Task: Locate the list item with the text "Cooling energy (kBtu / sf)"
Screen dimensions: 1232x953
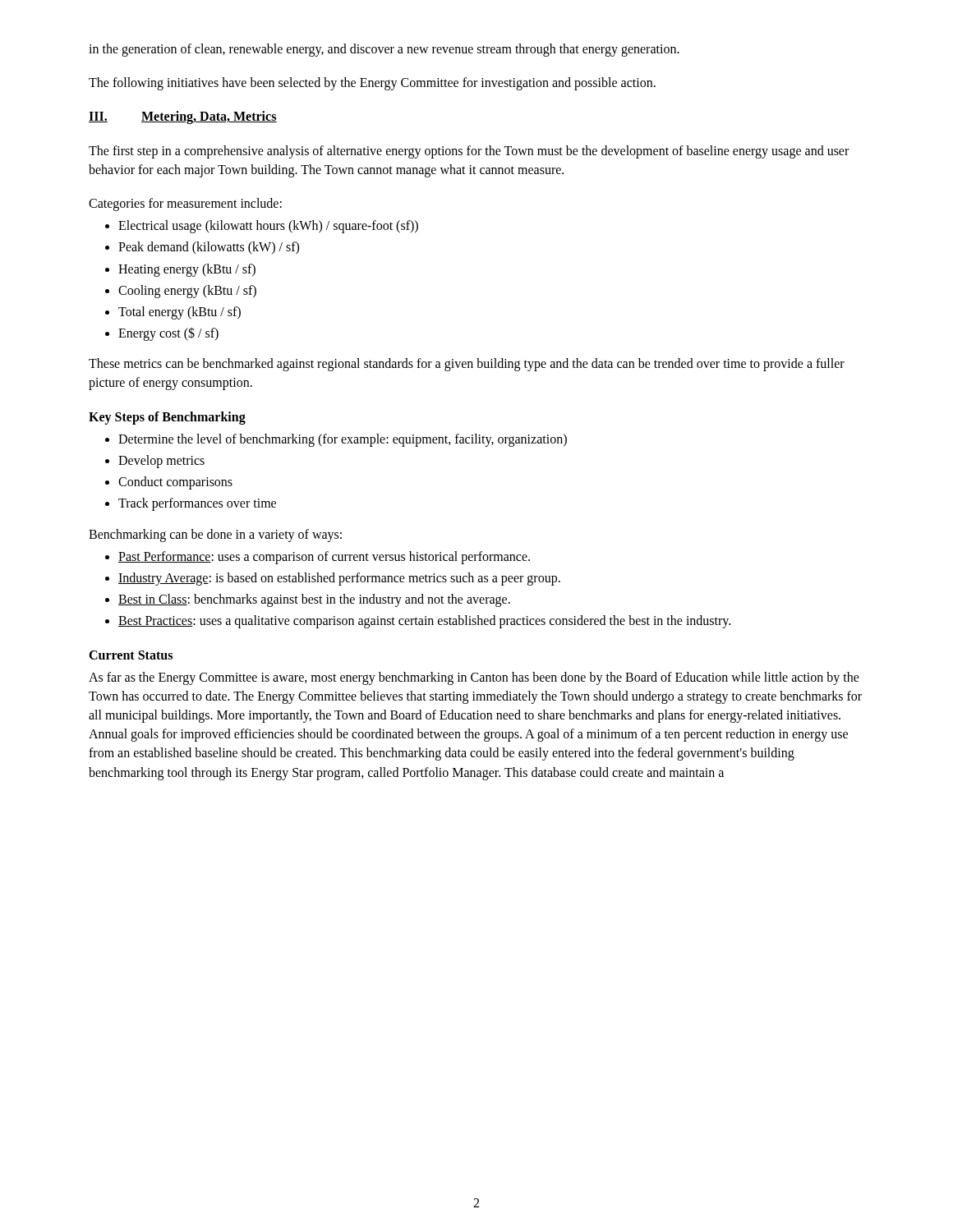Action: click(x=188, y=290)
